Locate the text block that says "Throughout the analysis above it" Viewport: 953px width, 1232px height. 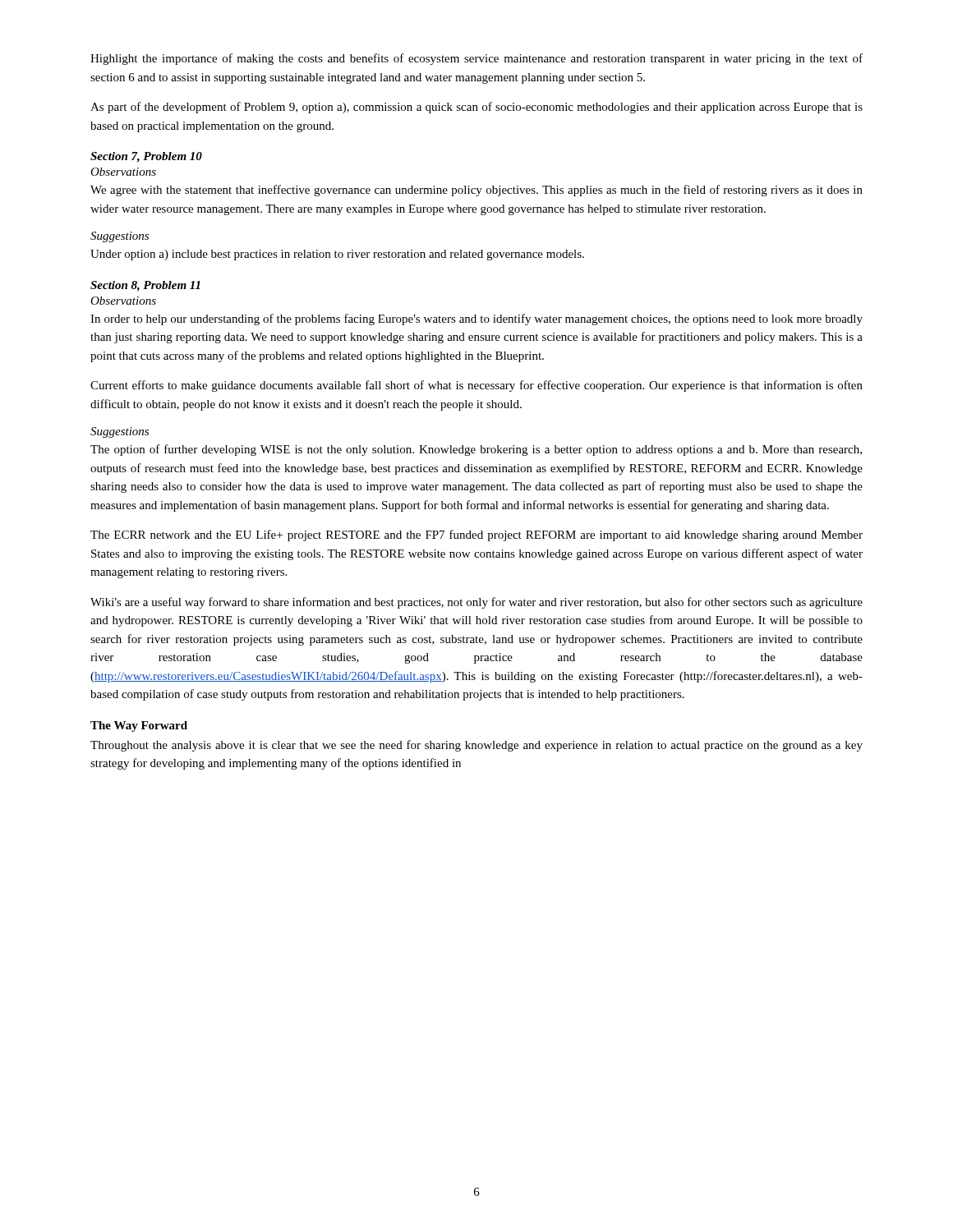476,754
